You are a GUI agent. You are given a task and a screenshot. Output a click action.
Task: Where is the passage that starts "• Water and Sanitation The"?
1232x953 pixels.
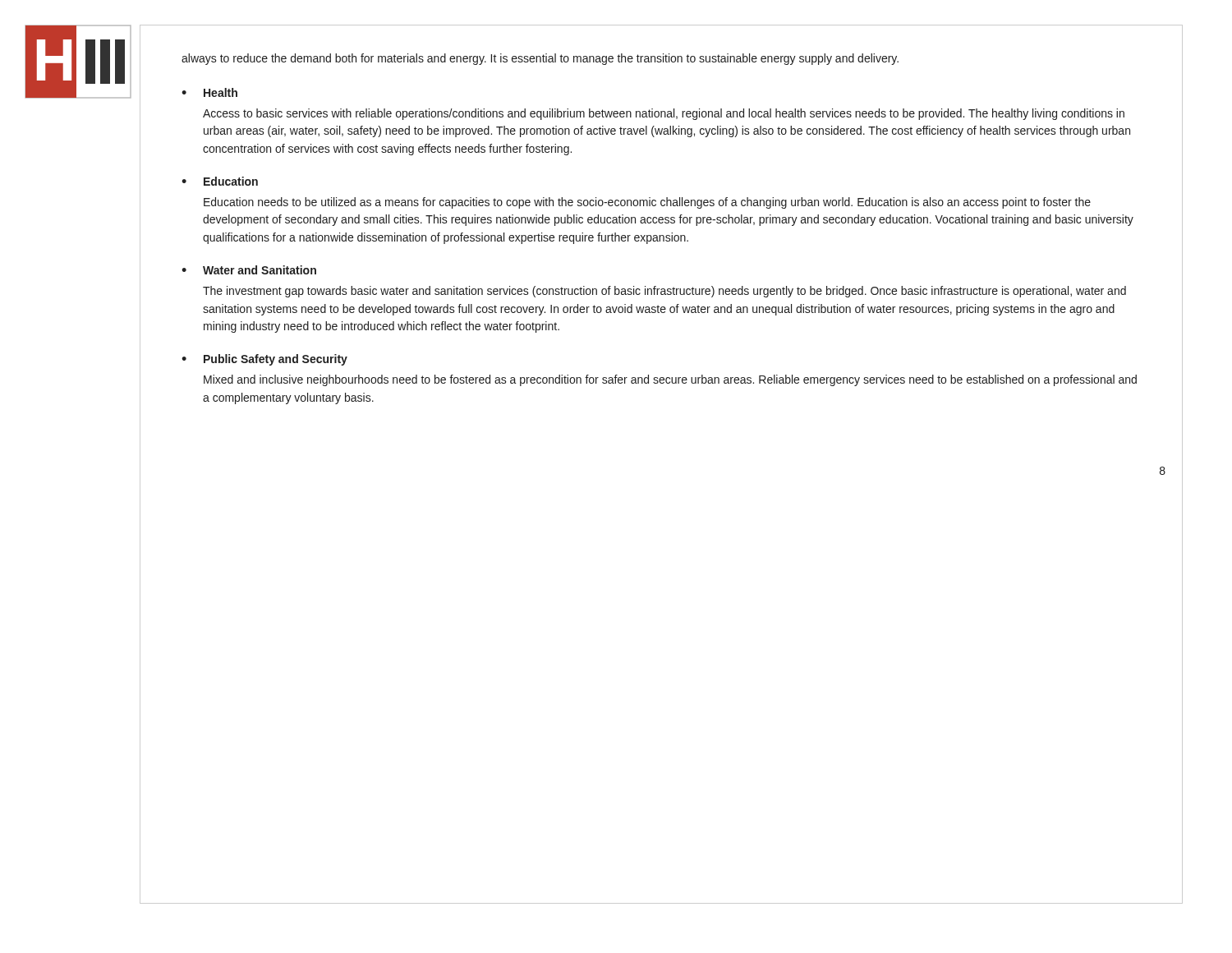[661, 299]
